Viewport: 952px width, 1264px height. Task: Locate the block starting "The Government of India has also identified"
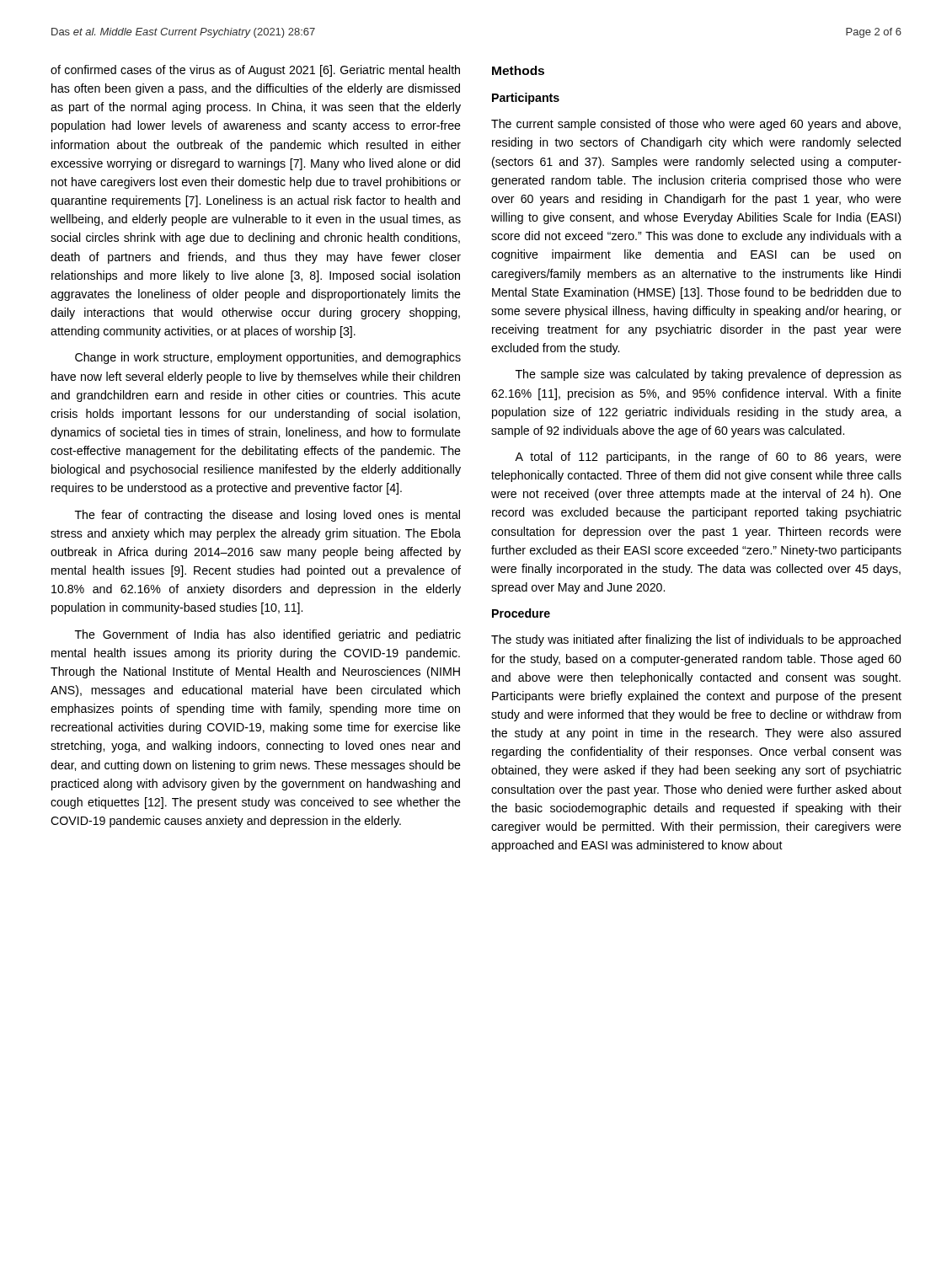click(x=256, y=728)
